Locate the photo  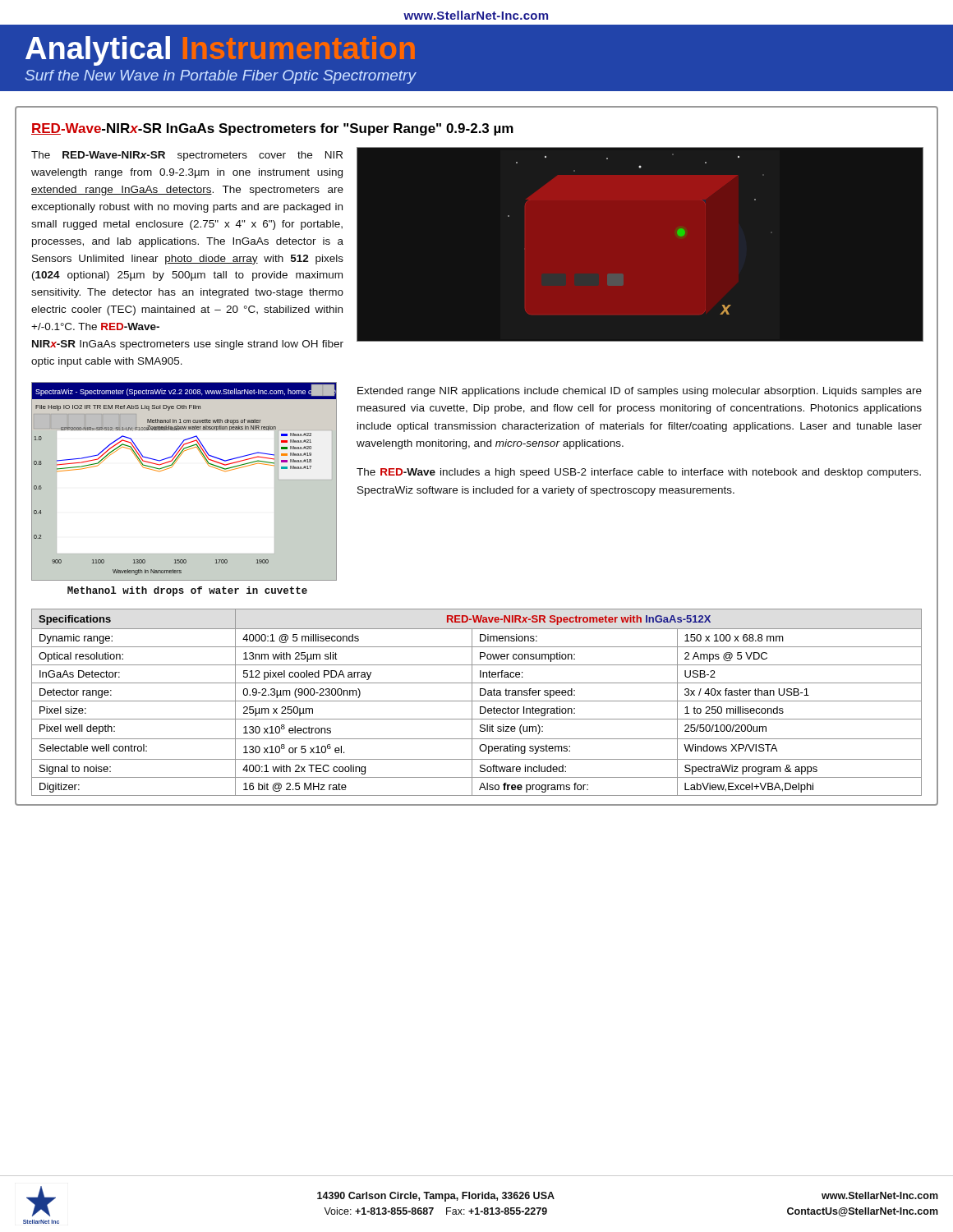tap(640, 244)
